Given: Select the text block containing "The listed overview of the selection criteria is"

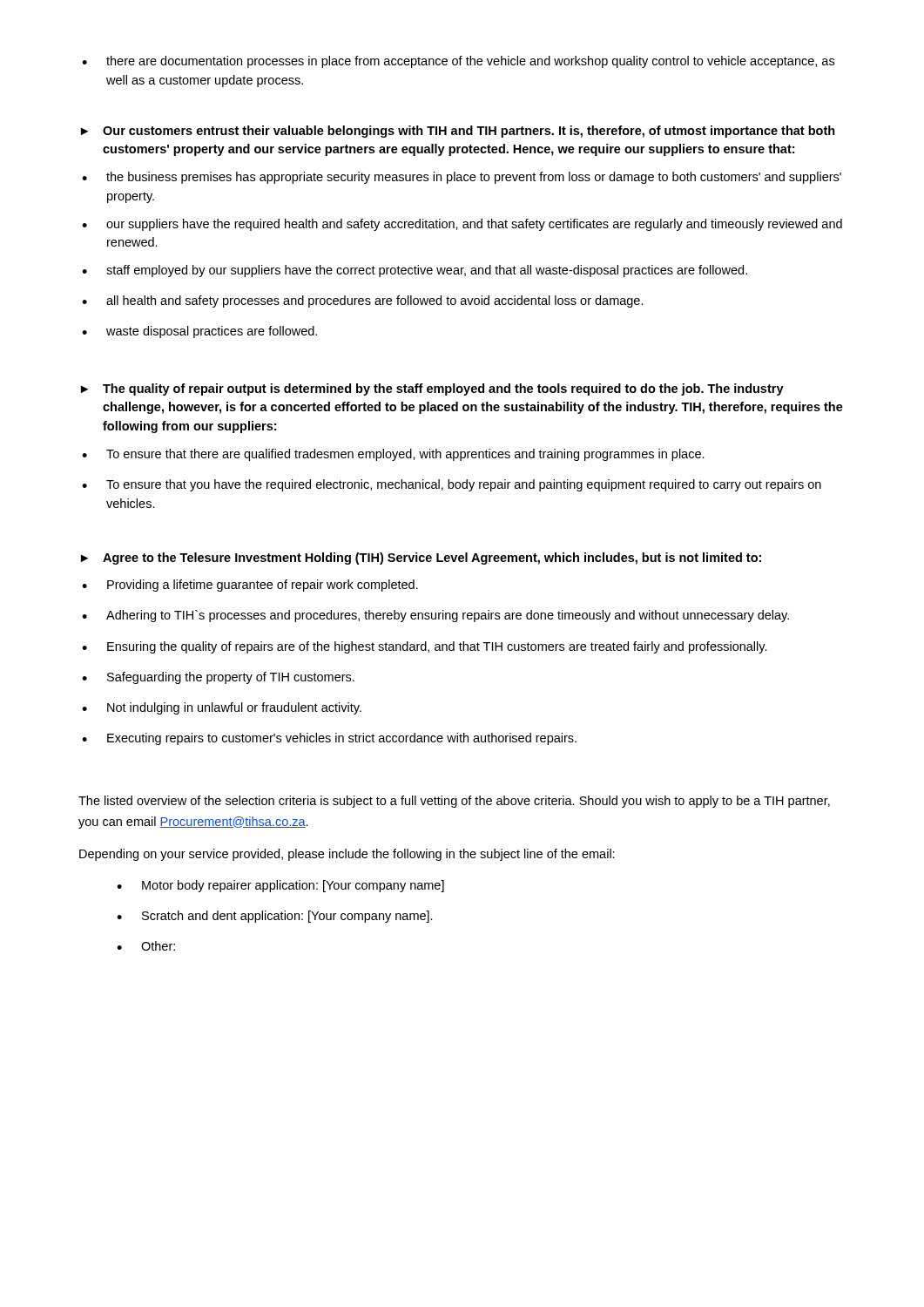Looking at the screenshot, I should click(x=454, y=811).
